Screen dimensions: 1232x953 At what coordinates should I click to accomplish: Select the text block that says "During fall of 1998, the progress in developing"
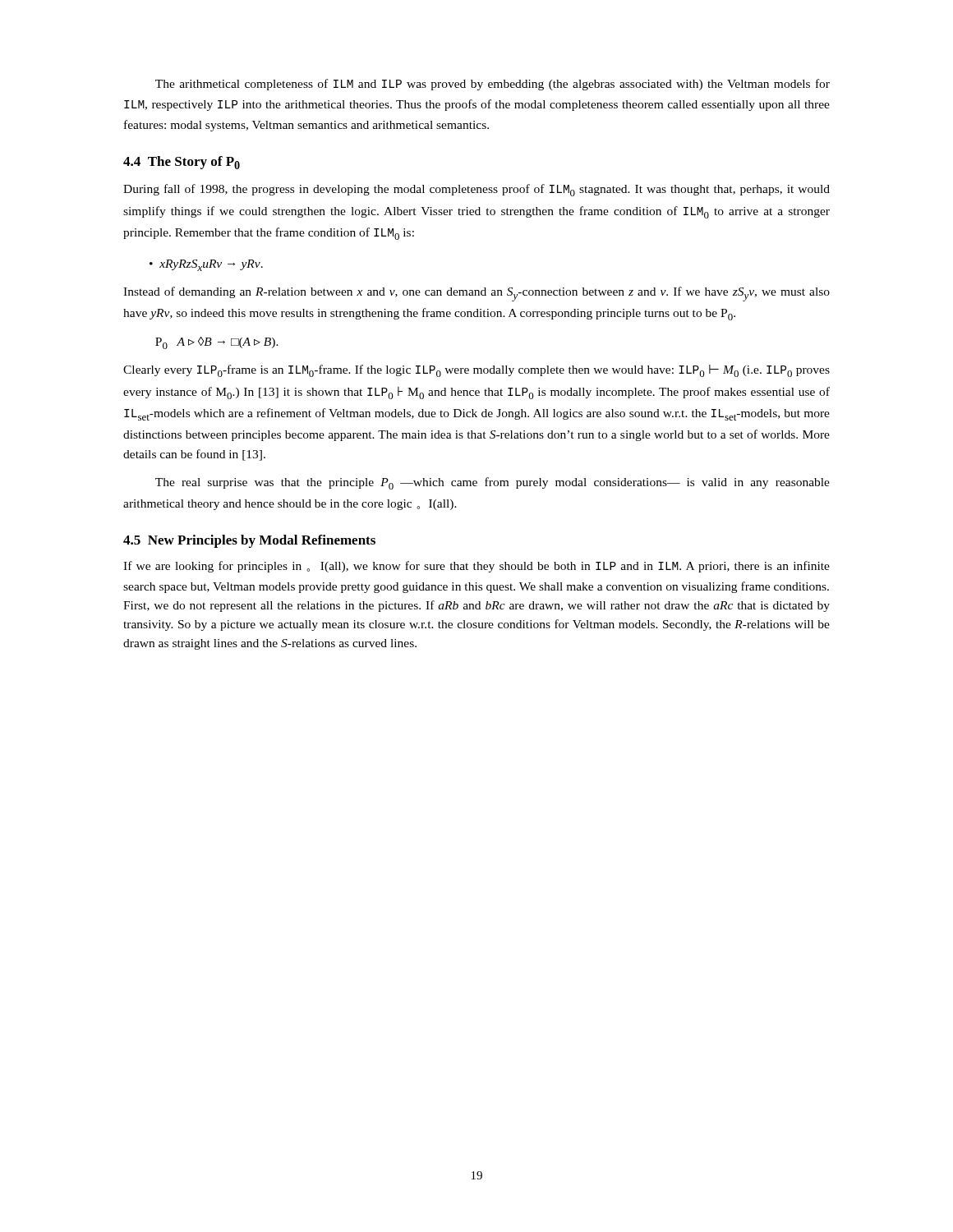click(x=476, y=212)
